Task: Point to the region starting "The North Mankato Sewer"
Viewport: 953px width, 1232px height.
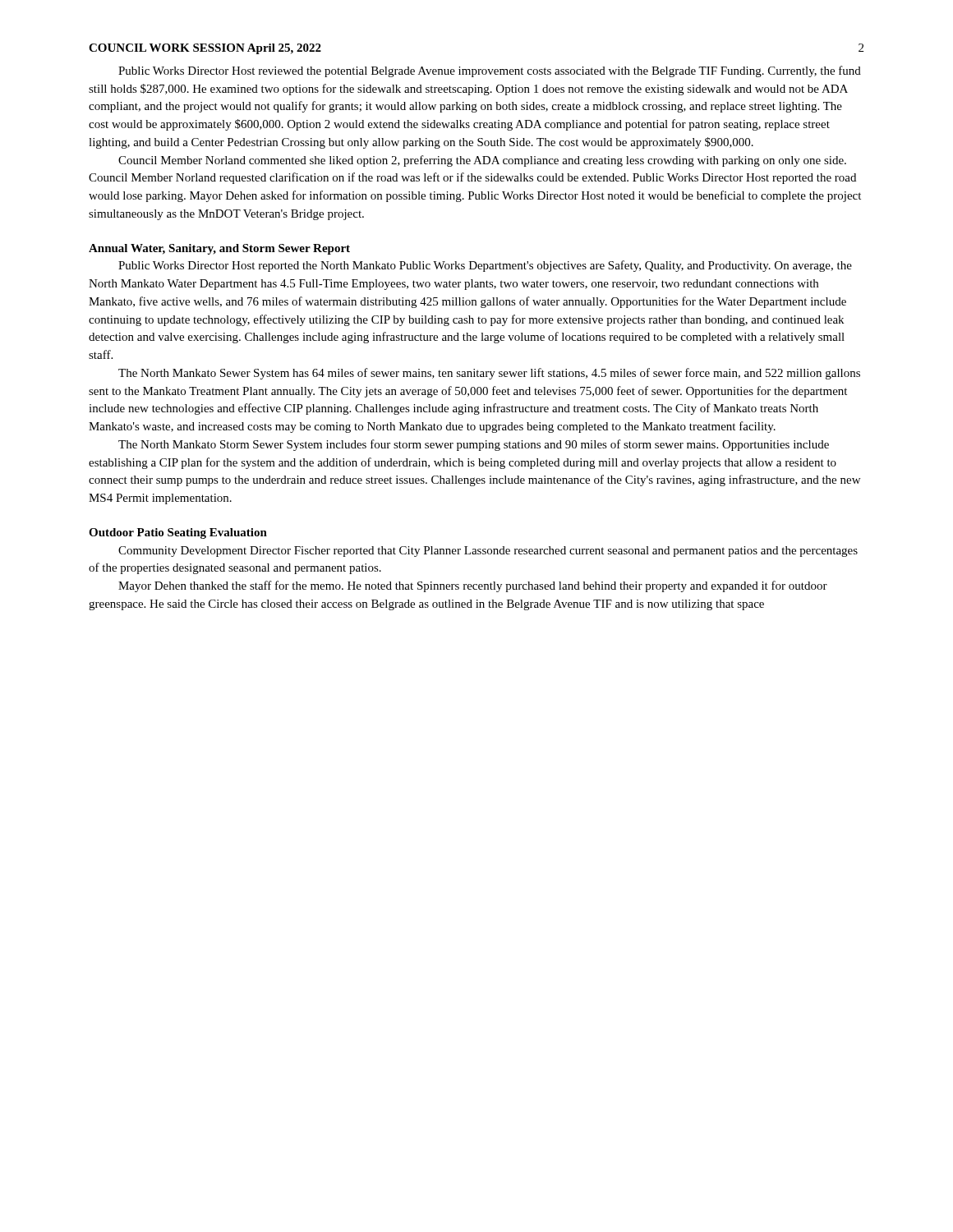Action: 476,400
